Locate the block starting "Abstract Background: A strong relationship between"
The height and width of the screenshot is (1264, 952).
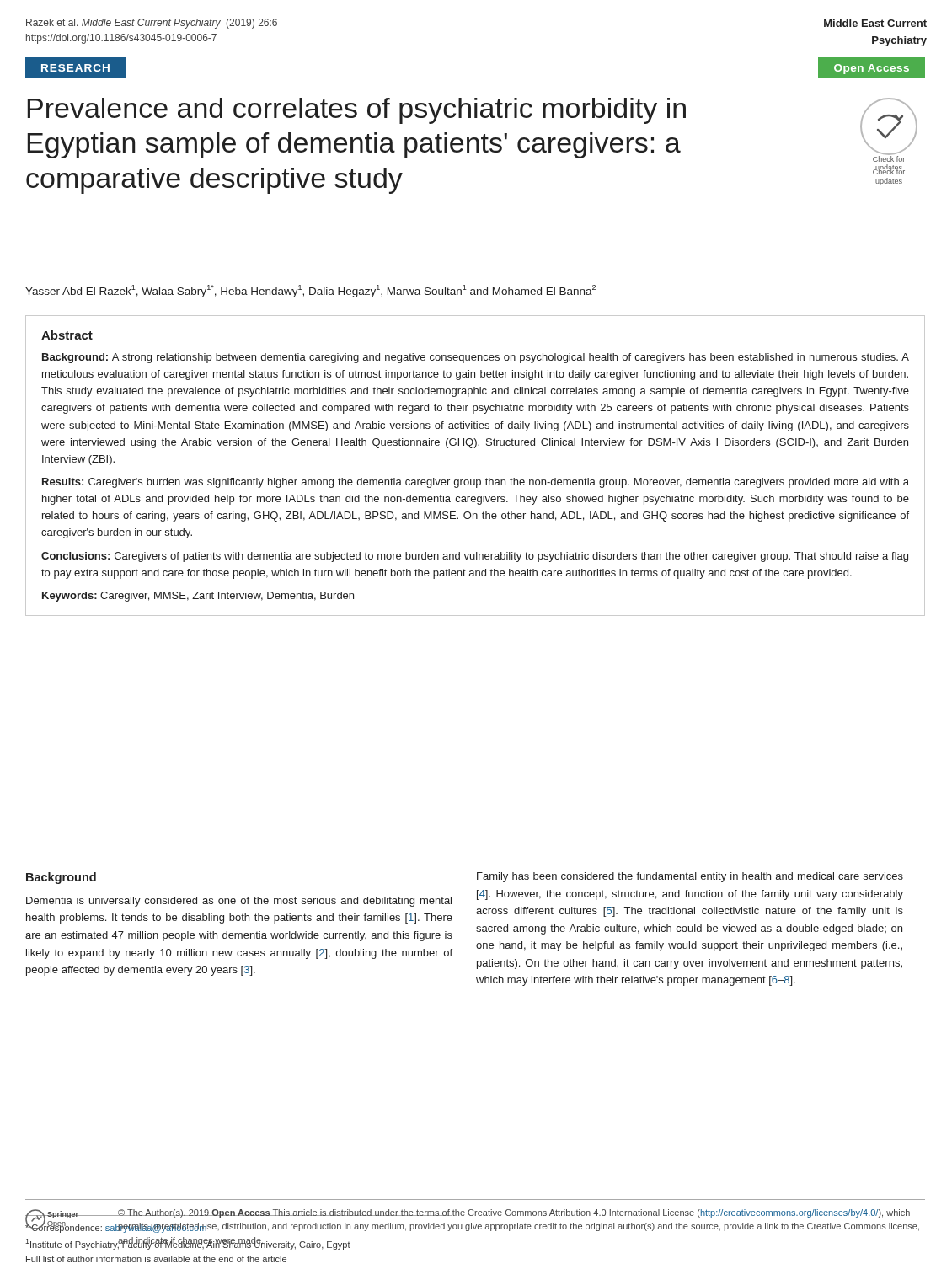pyautogui.click(x=67, y=335)
